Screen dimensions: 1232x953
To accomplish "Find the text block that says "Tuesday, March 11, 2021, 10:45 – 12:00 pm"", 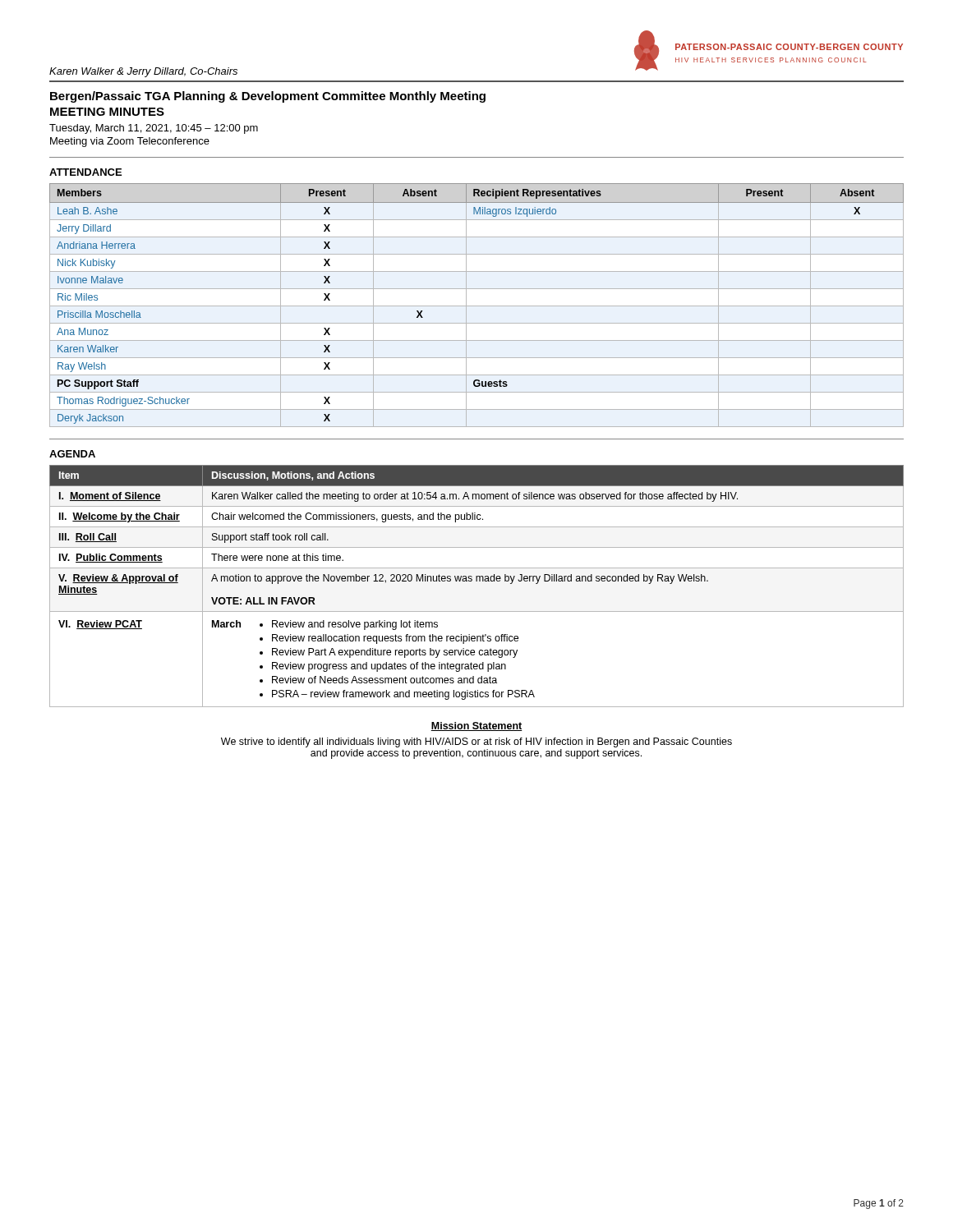I will coord(154,129).
